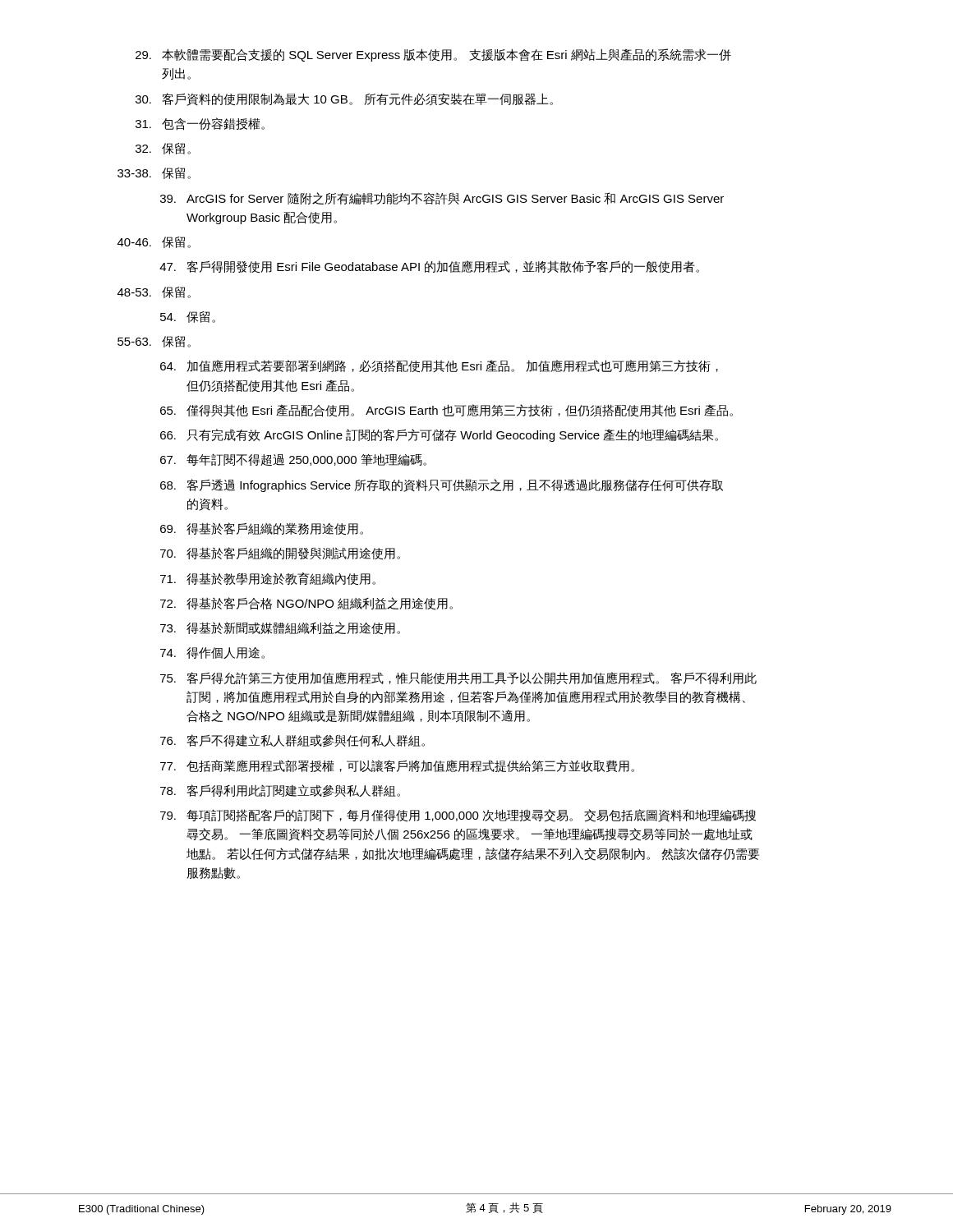Select the list item with the text "65. 僅得與其他 Esri 產品配合使用。 ArcGIS"
The width and height of the screenshot is (953, 1232).
pyautogui.click(x=497, y=410)
